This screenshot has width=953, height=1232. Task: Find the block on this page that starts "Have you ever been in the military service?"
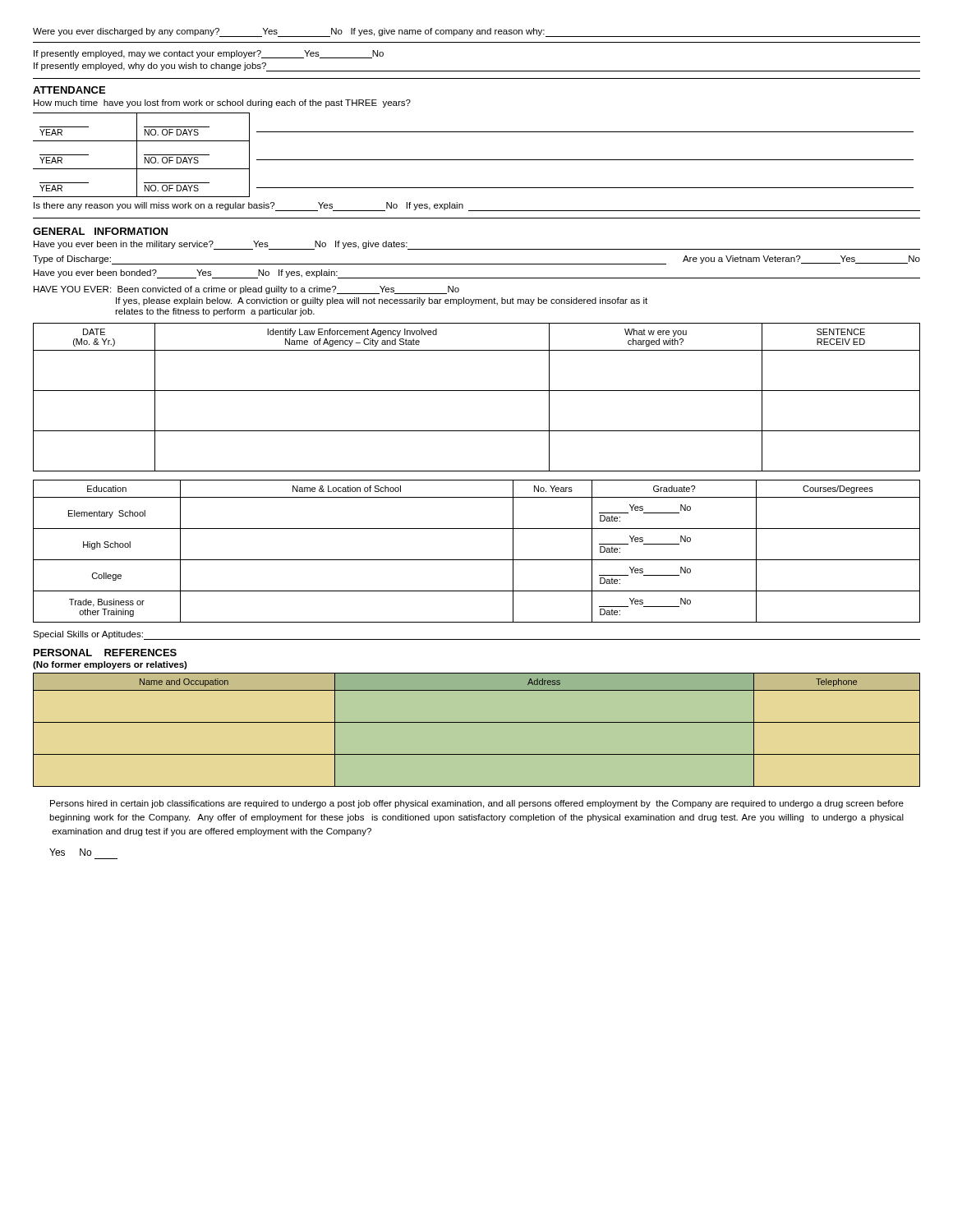(476, 244)
